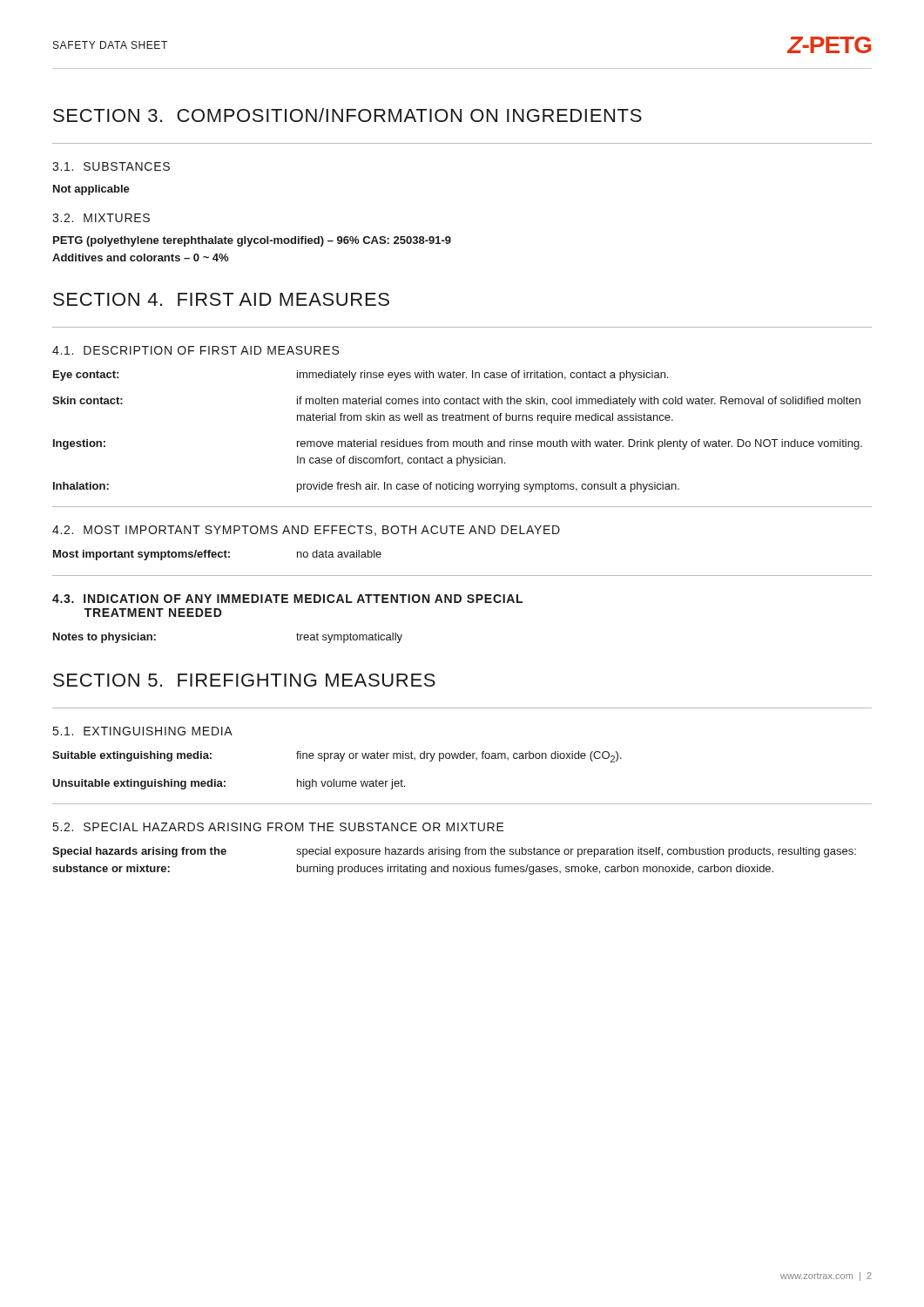The height and width of the screenshot is (1307, 924).
Task: Point to the section header beginning "5.2. SPECIAL HAZARDS ARISING FROM THE SUBSTANCE OR"
Action: (x=278, y=827)
